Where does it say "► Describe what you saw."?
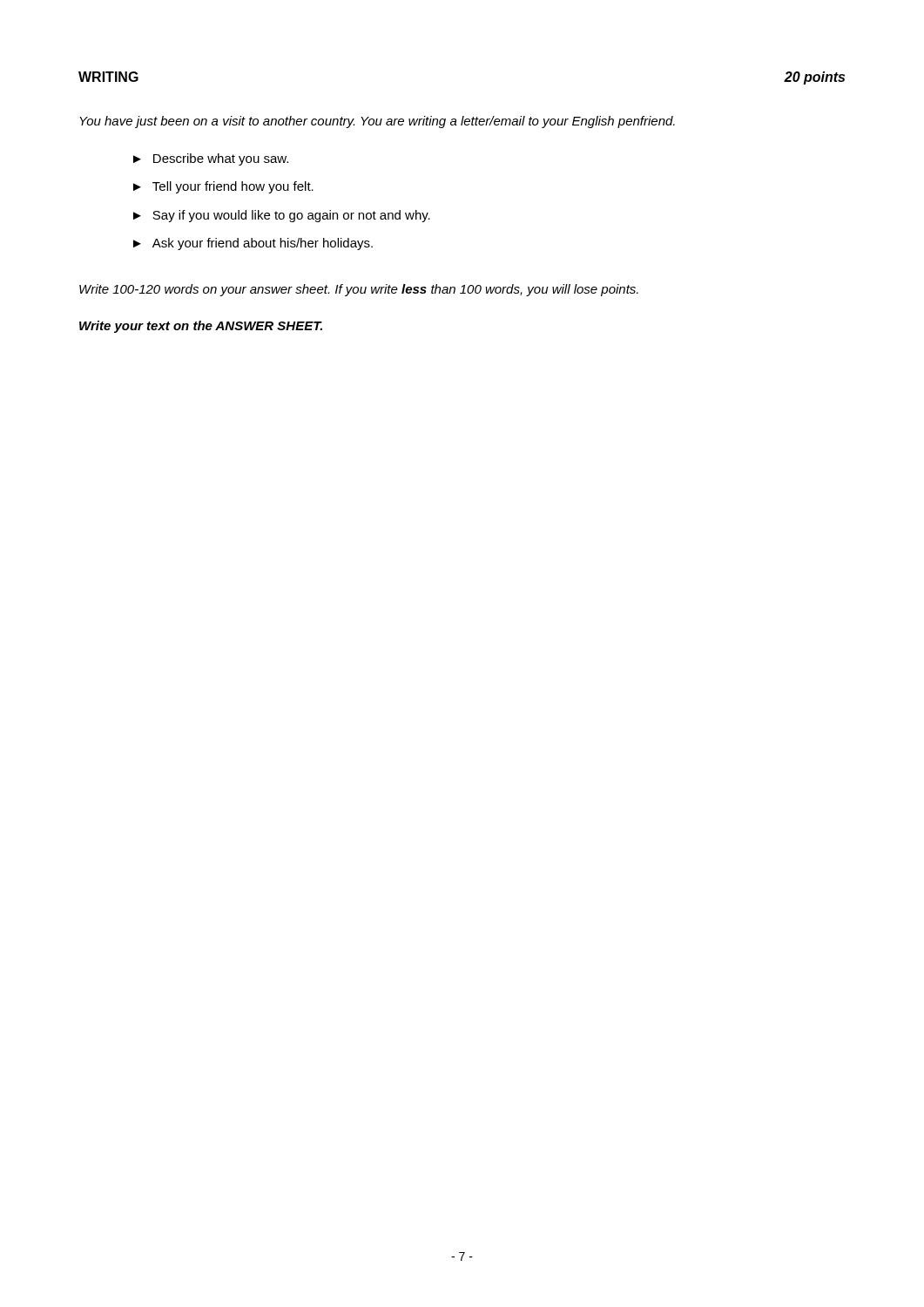The height and width of the screenshot is (1307, 924). pyautogui.click(x=210, y=158)
